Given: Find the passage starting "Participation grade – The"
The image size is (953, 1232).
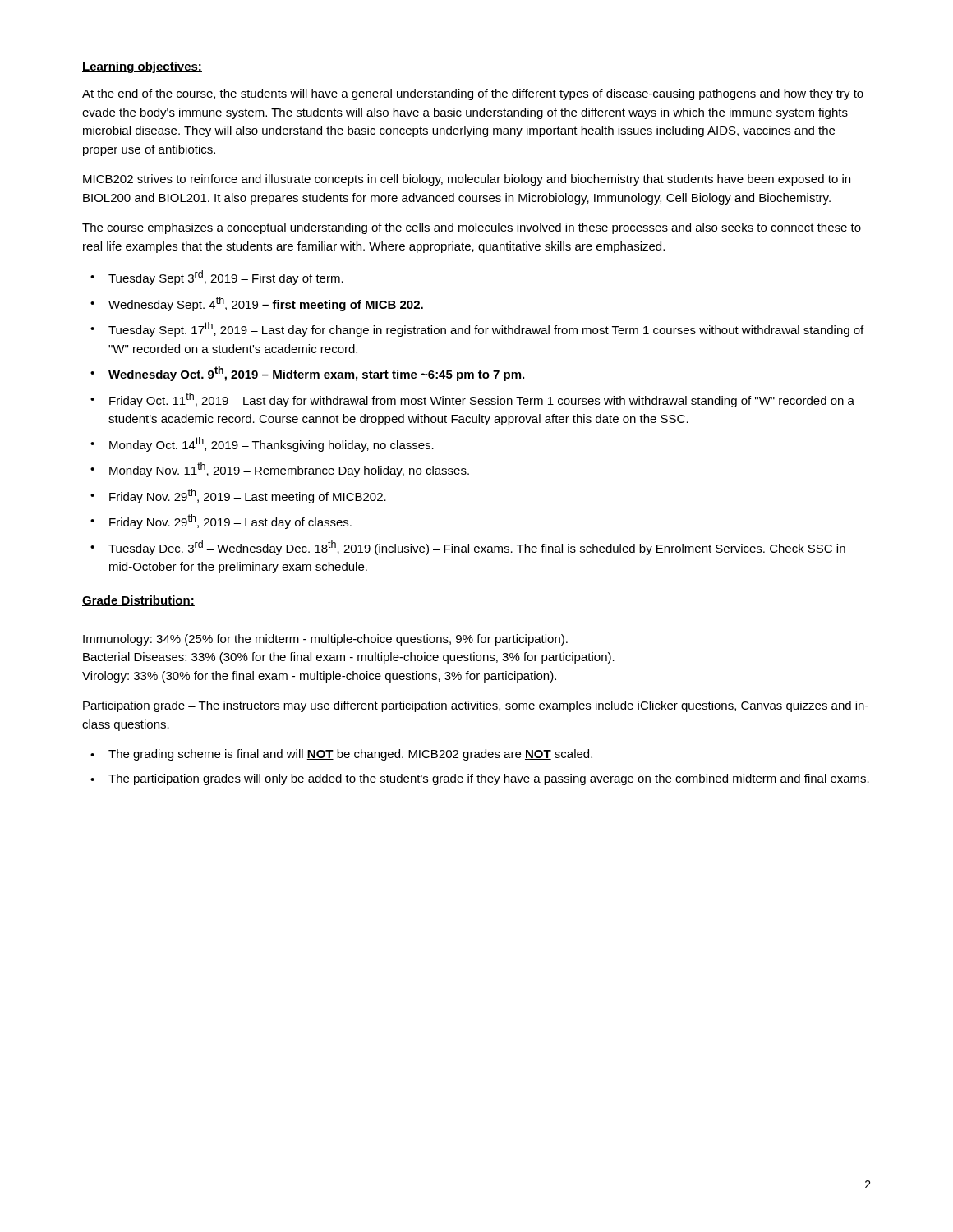Looking at the screenshot, I should (x=475, y=714).
